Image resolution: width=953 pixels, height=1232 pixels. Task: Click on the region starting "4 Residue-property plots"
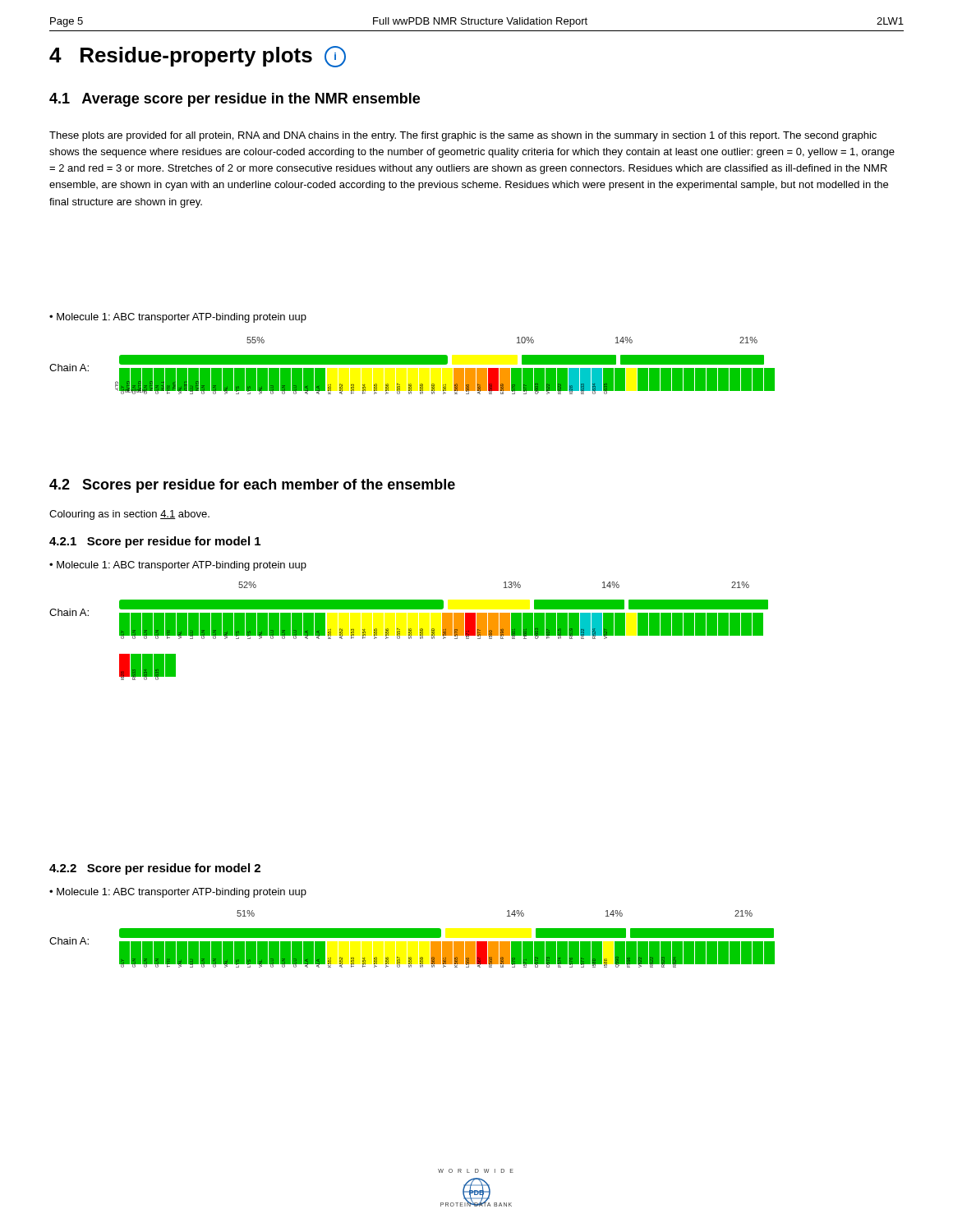tap(198, 55)
